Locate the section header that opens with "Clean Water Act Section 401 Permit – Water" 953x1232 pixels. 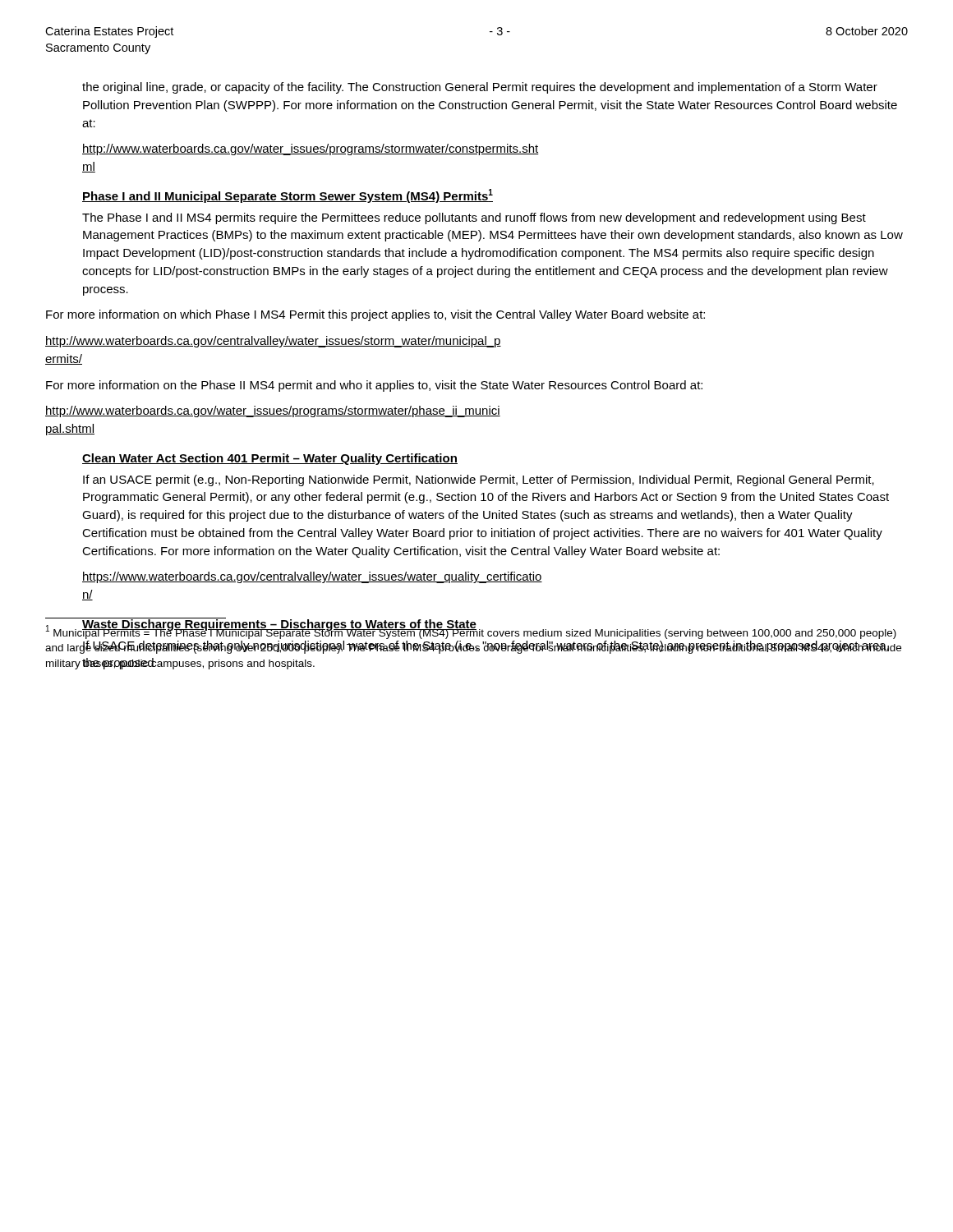(x=270, y=458)
